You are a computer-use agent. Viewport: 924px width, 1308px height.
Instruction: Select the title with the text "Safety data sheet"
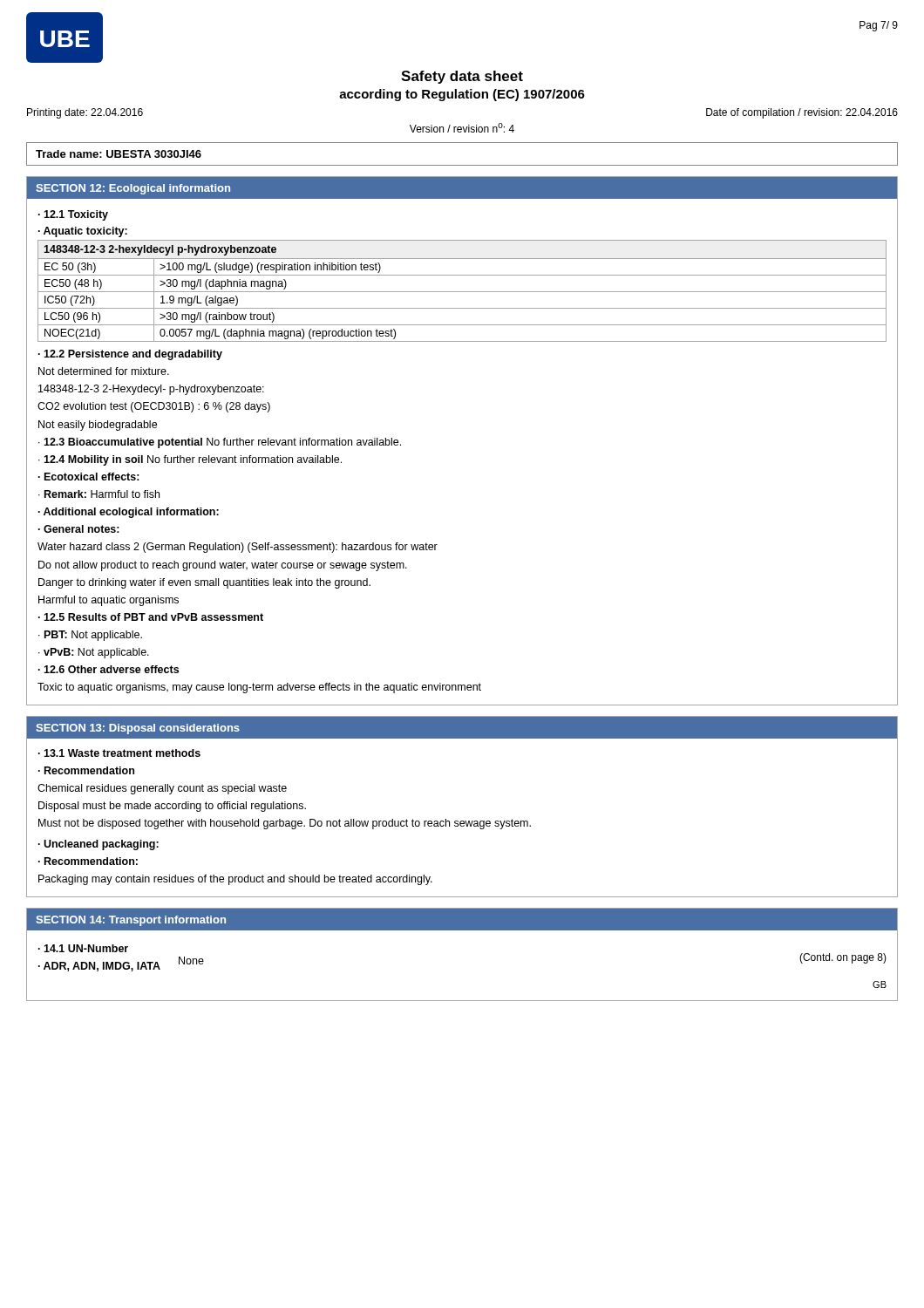(462, 76)
